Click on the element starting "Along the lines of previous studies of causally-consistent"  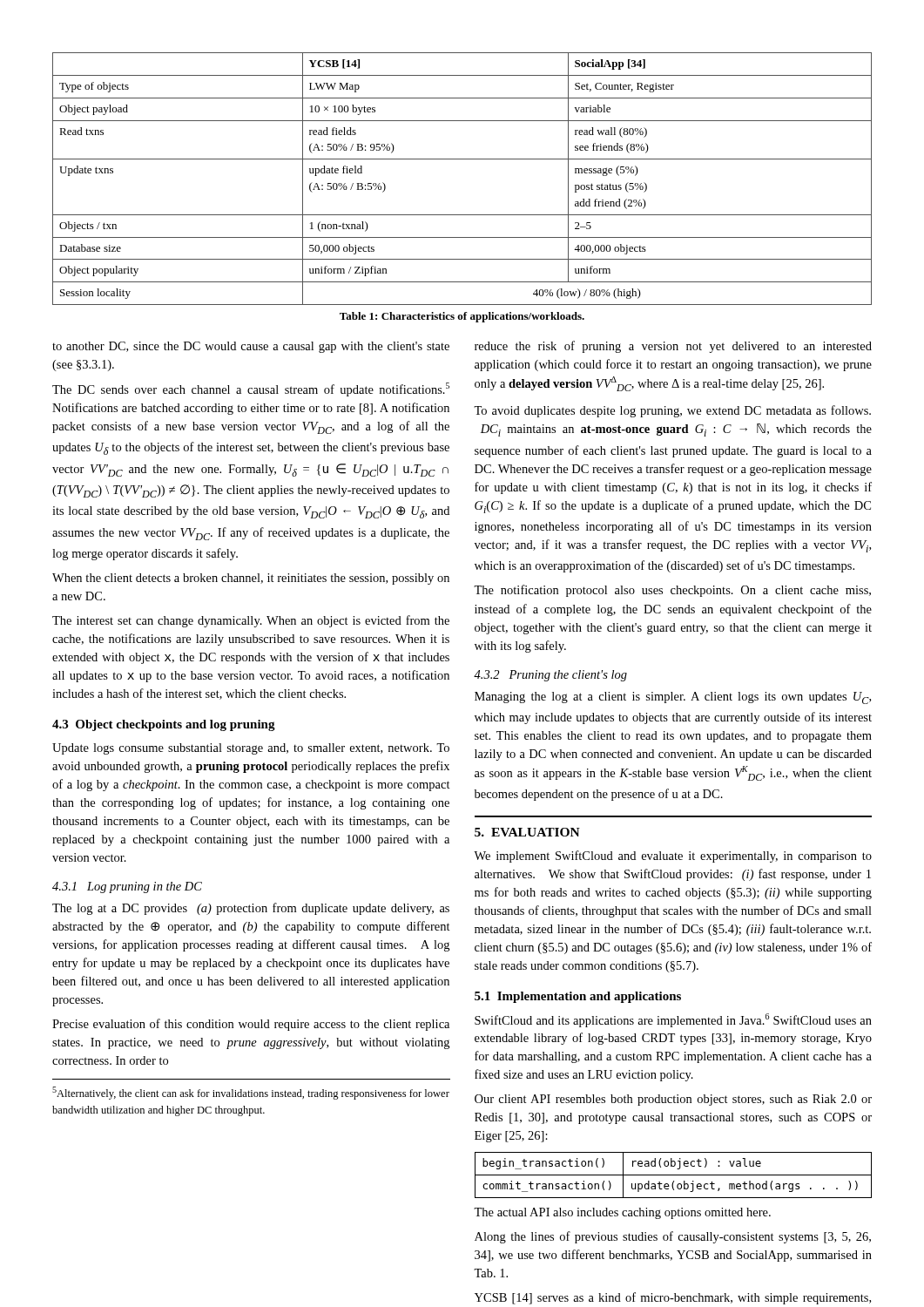[x=673, y=1255]
